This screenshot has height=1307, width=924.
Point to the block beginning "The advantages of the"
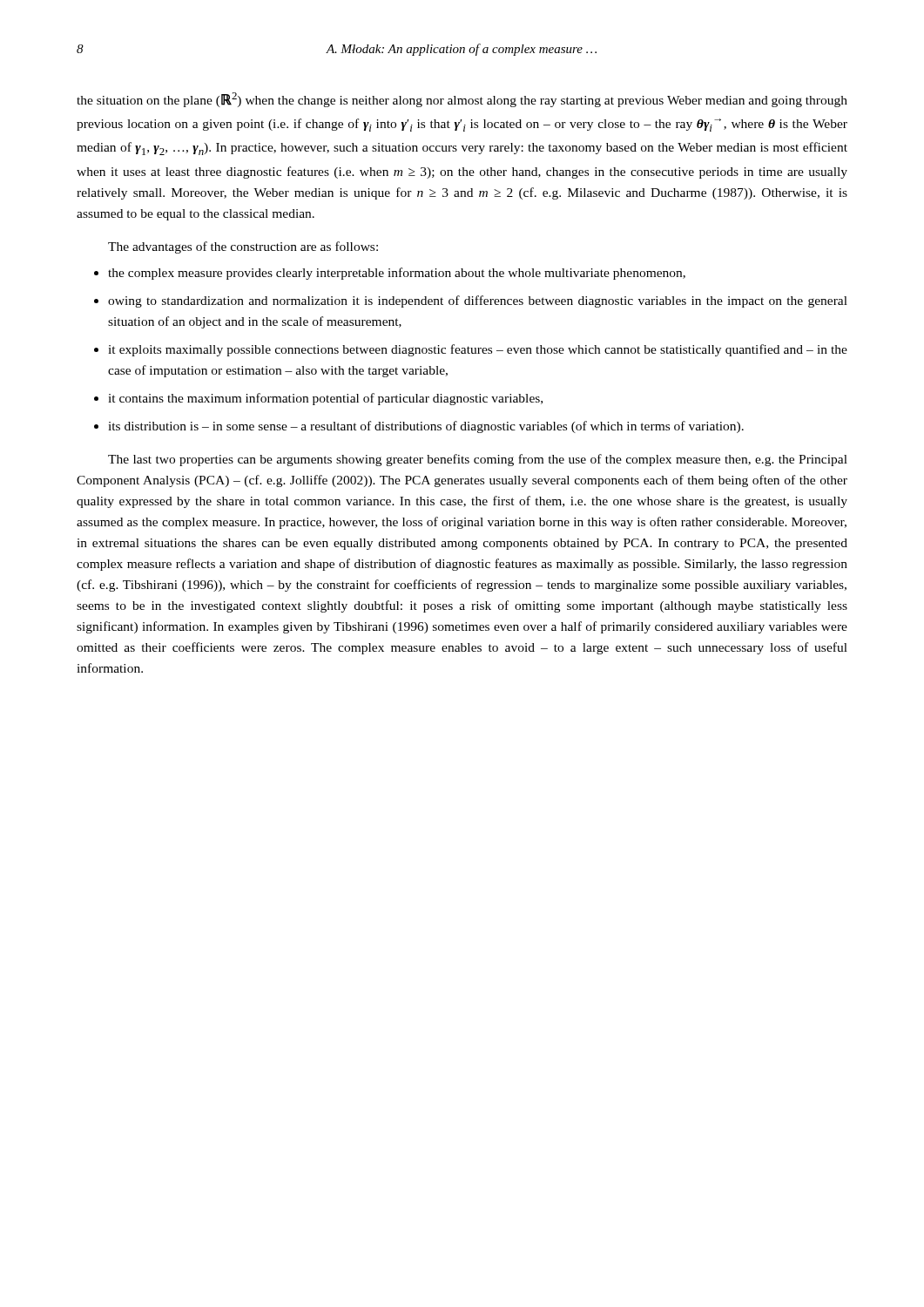(243, 247)
